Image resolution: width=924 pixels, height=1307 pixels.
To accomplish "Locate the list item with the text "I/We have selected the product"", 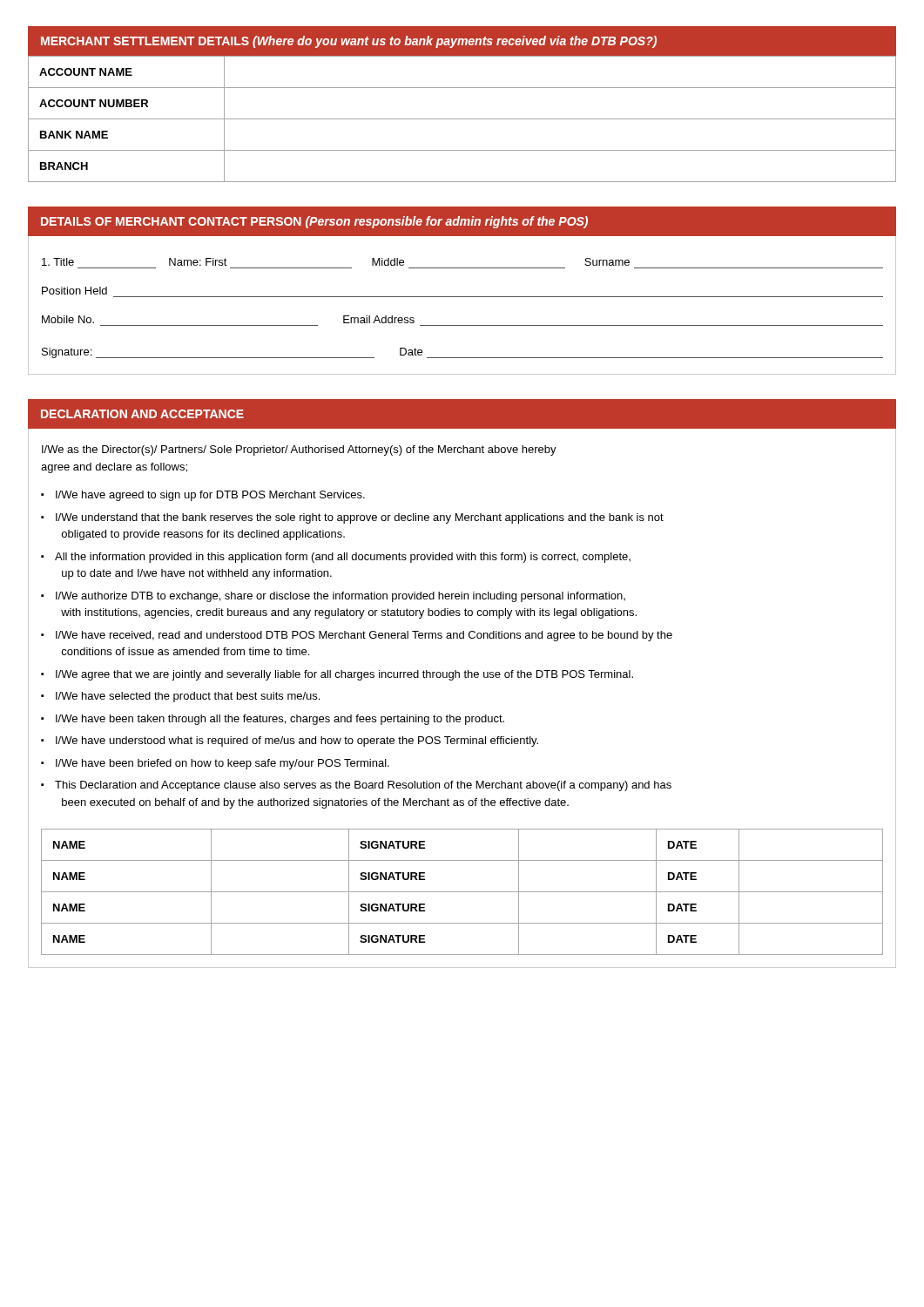I will (x=188, y=696).
